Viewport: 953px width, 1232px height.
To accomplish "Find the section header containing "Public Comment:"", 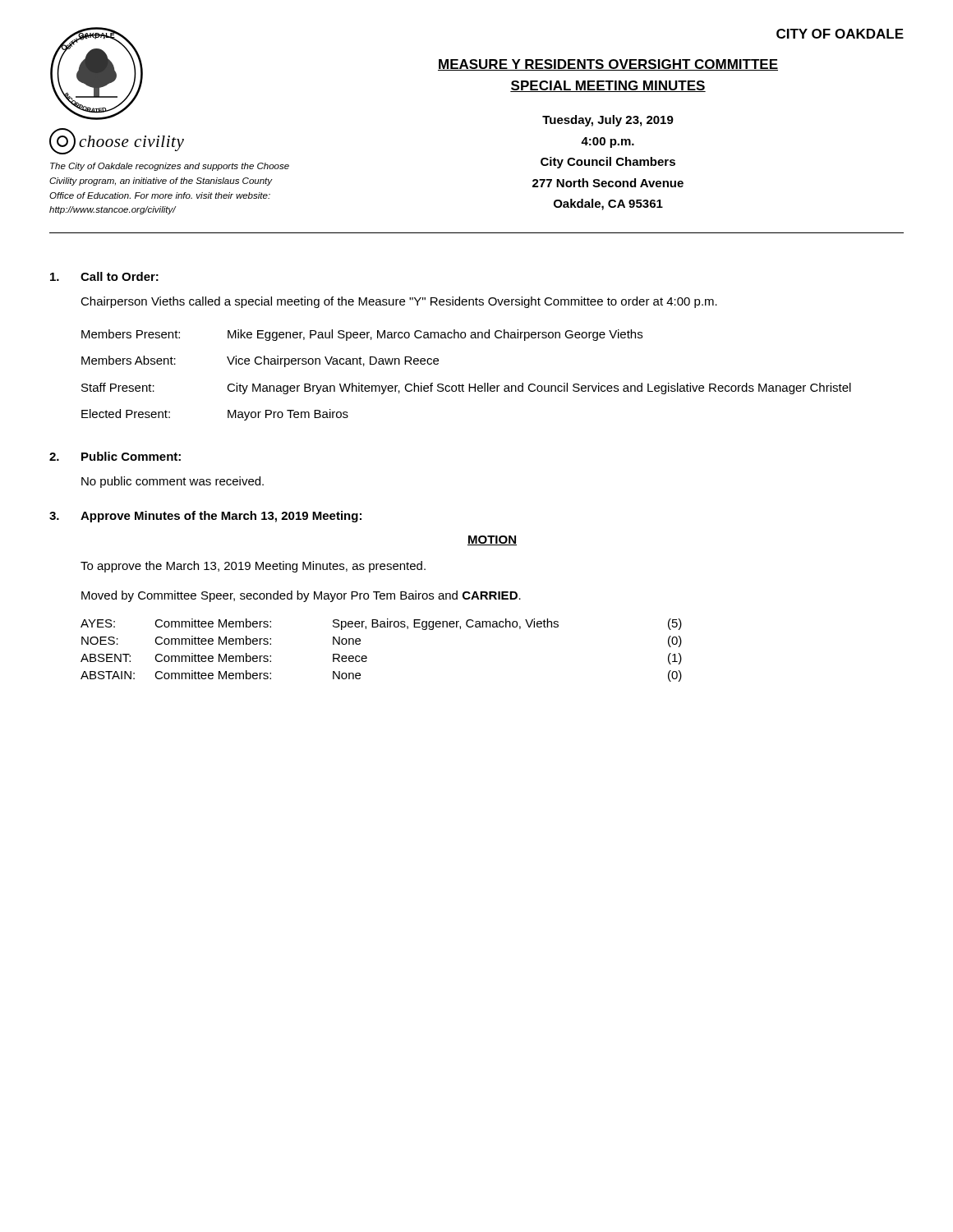I will (x=131, y=456).
